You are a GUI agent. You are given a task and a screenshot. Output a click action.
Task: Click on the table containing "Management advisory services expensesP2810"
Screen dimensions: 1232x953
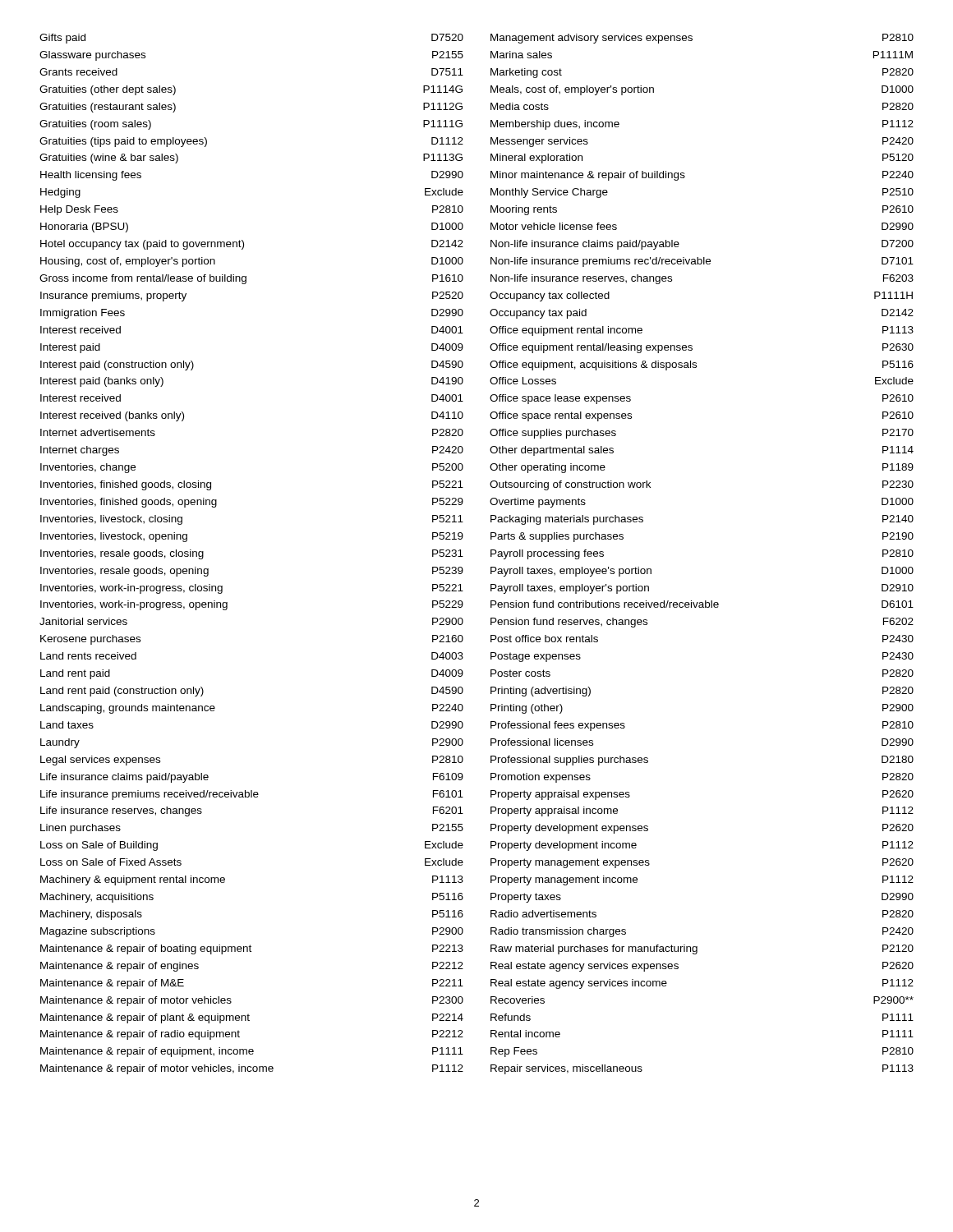[702, 554]
